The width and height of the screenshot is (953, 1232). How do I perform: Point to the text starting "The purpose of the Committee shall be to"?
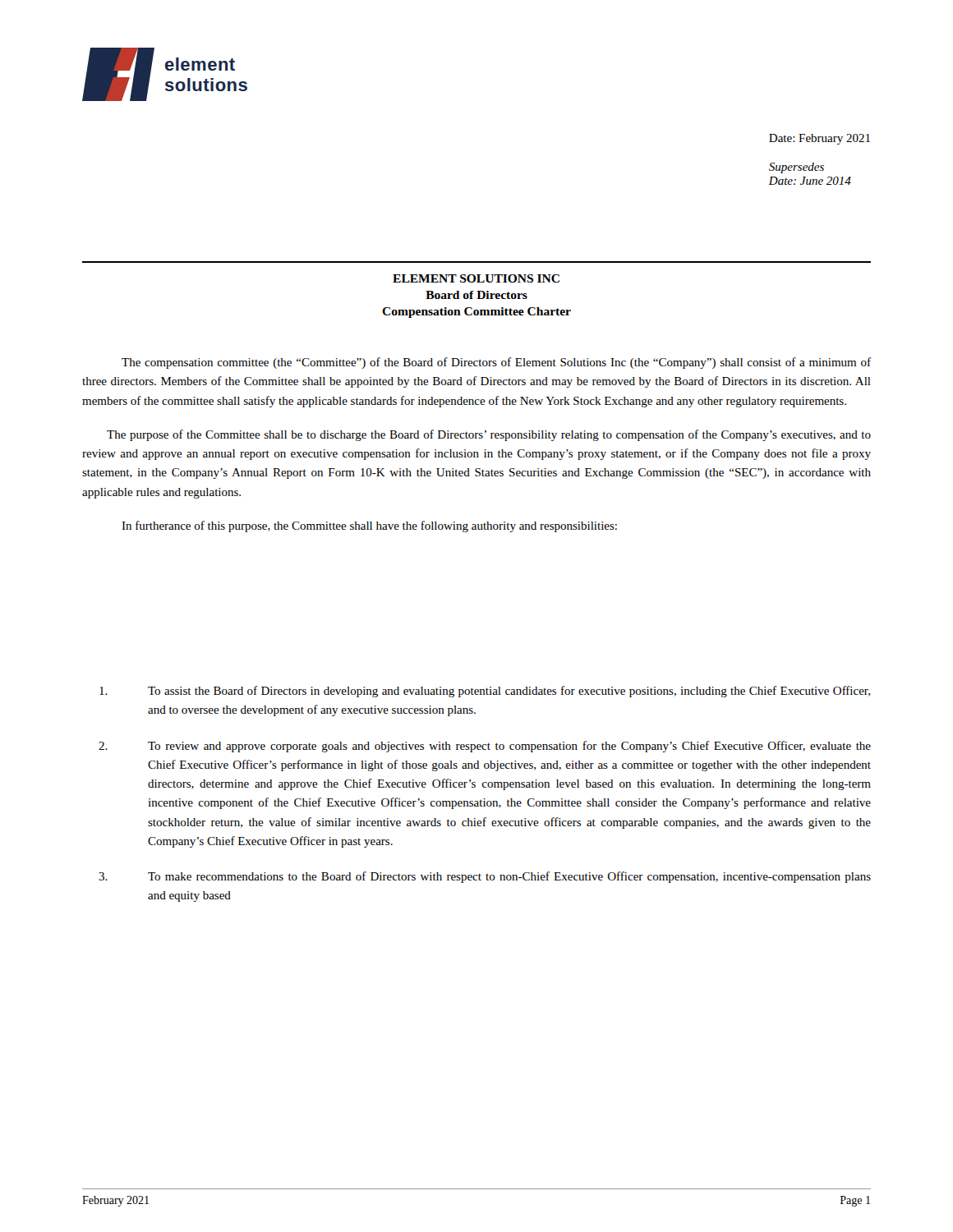click(476, 463)
